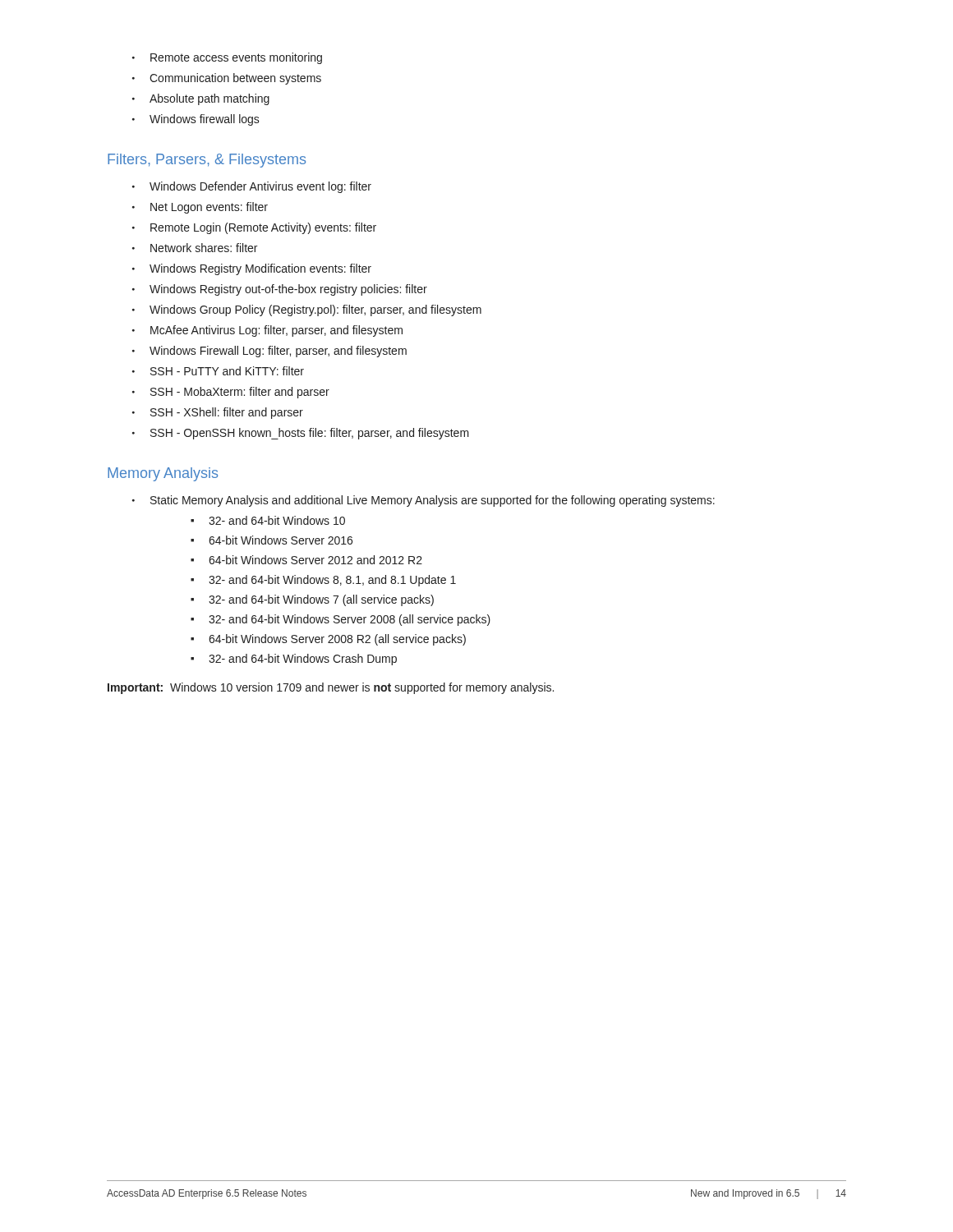Screen dimensions: 1232x953
Task: Navigate to the region starting "Windows firewall logs"
Action: coord(196,120)
